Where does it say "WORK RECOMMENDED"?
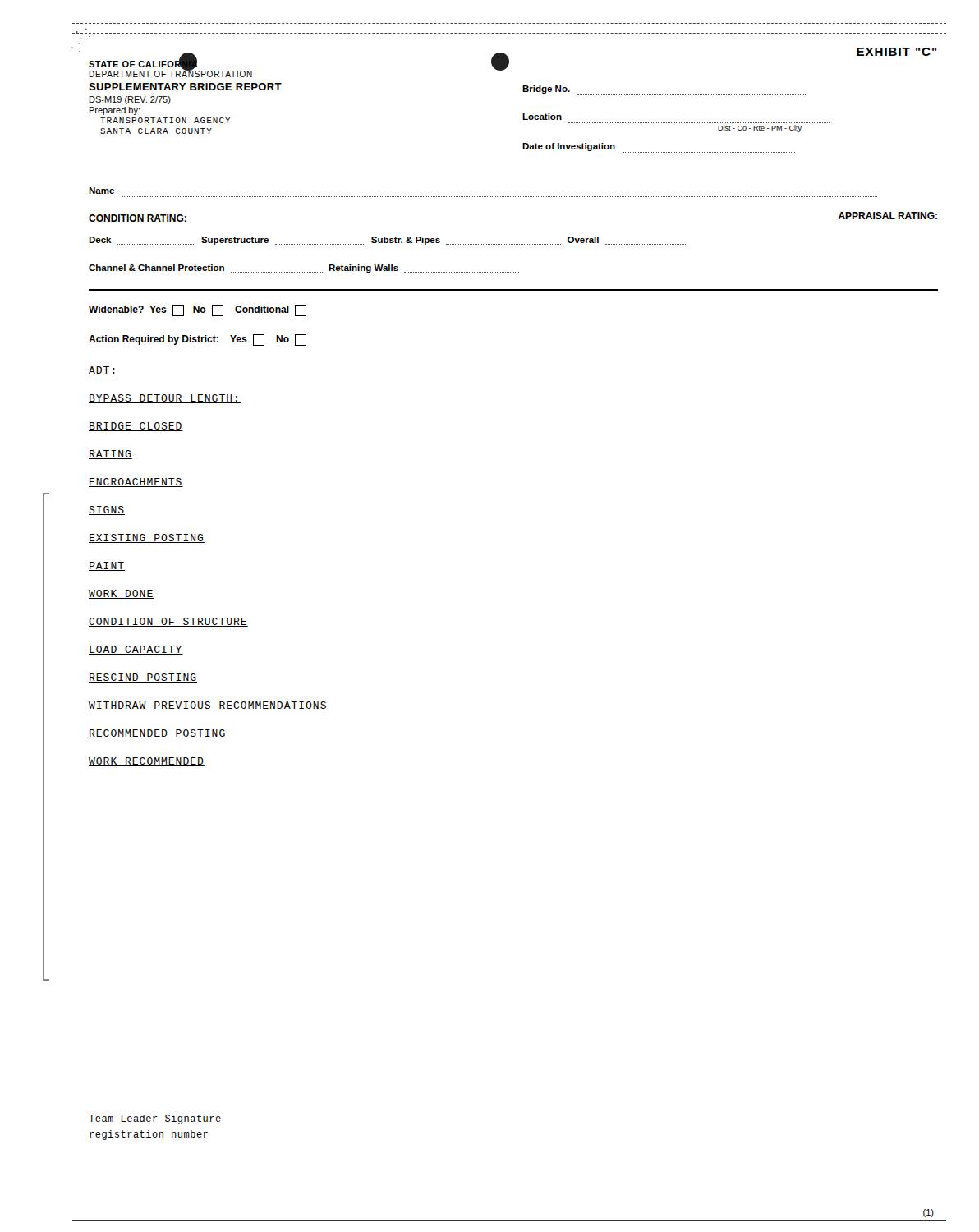979x1232 pixels. [x=147, y=762]
